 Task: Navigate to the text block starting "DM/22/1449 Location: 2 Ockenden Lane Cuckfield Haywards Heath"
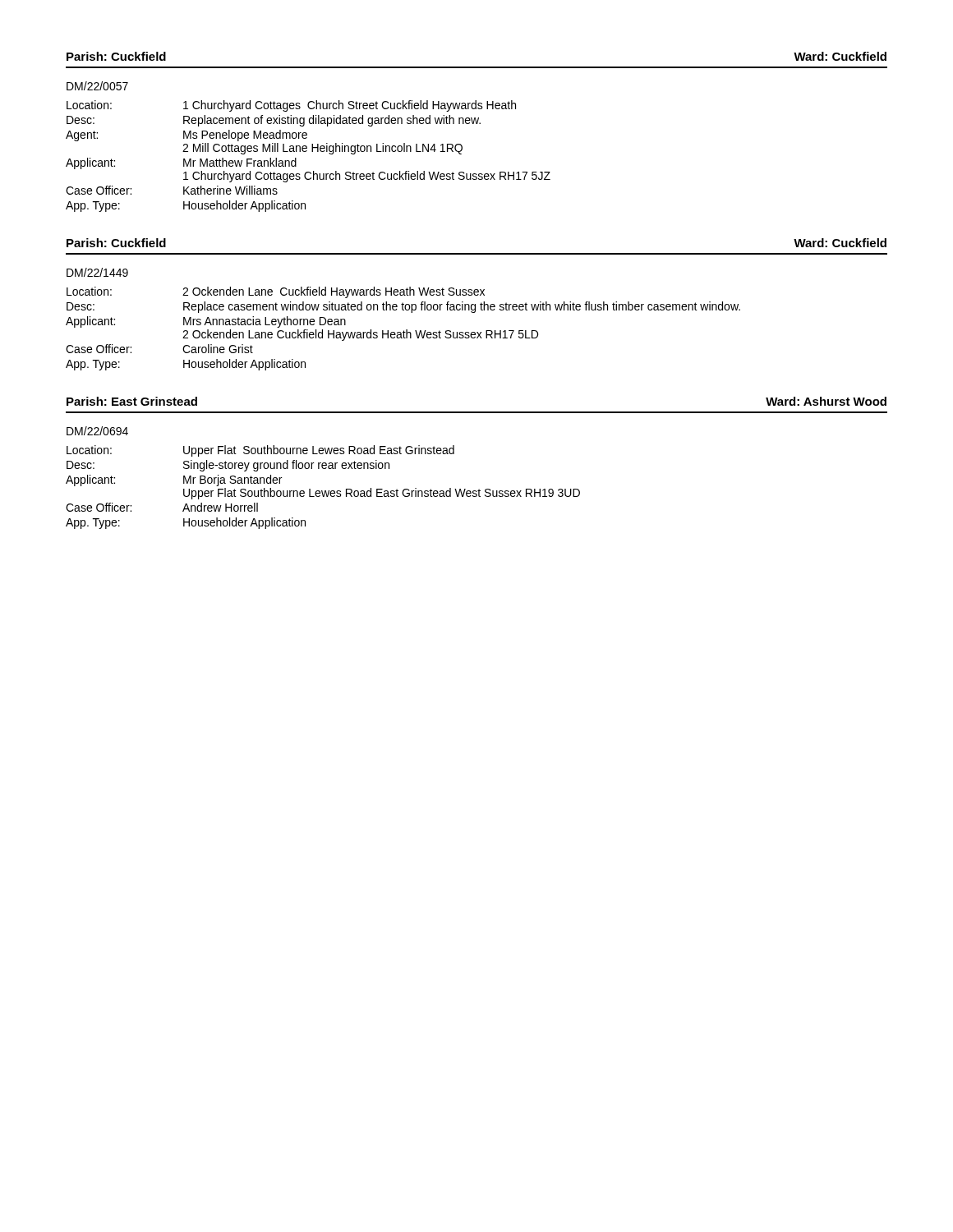coord(476,319)
